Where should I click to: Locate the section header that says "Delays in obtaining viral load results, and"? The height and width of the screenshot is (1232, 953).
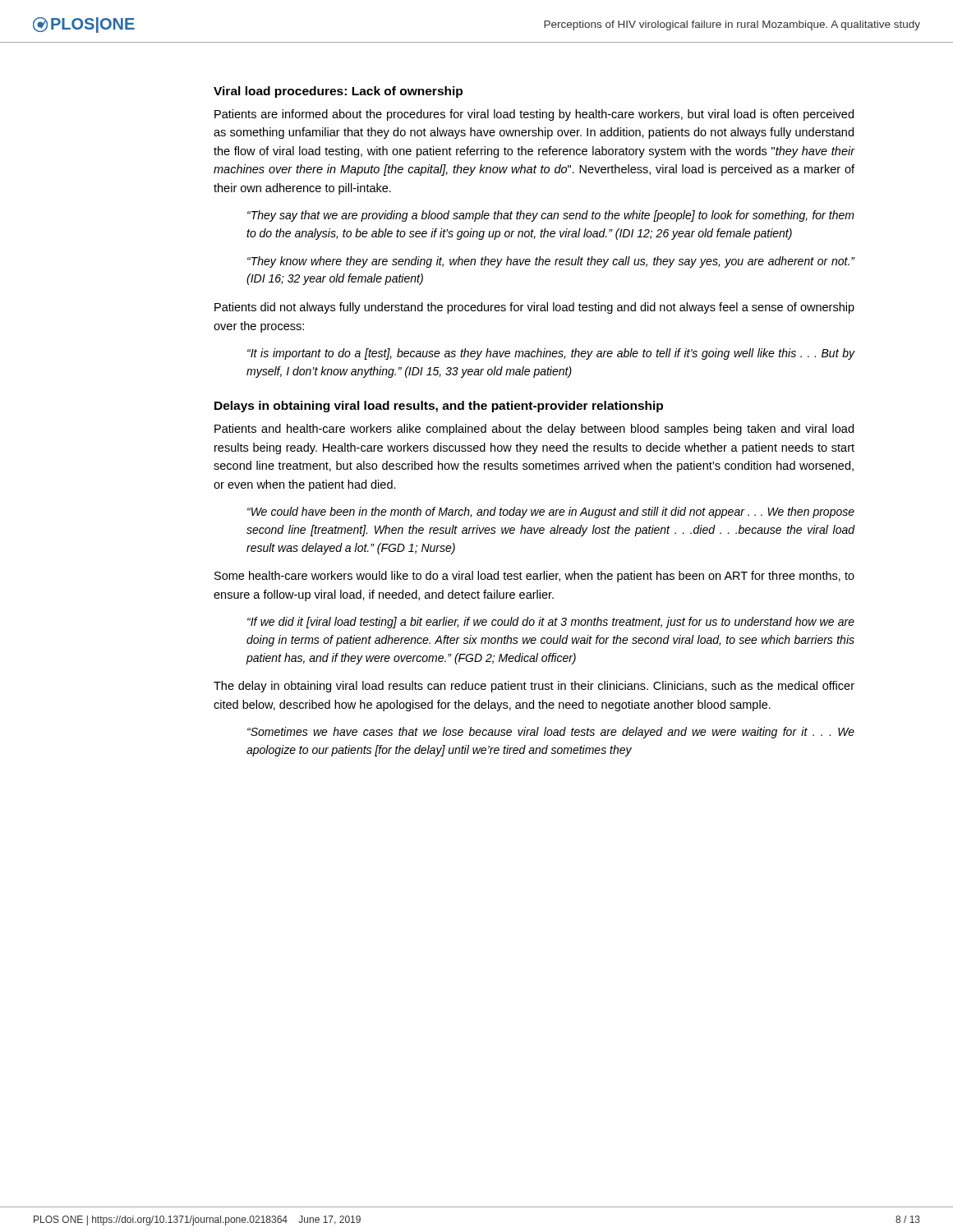(x=439, y=406)
